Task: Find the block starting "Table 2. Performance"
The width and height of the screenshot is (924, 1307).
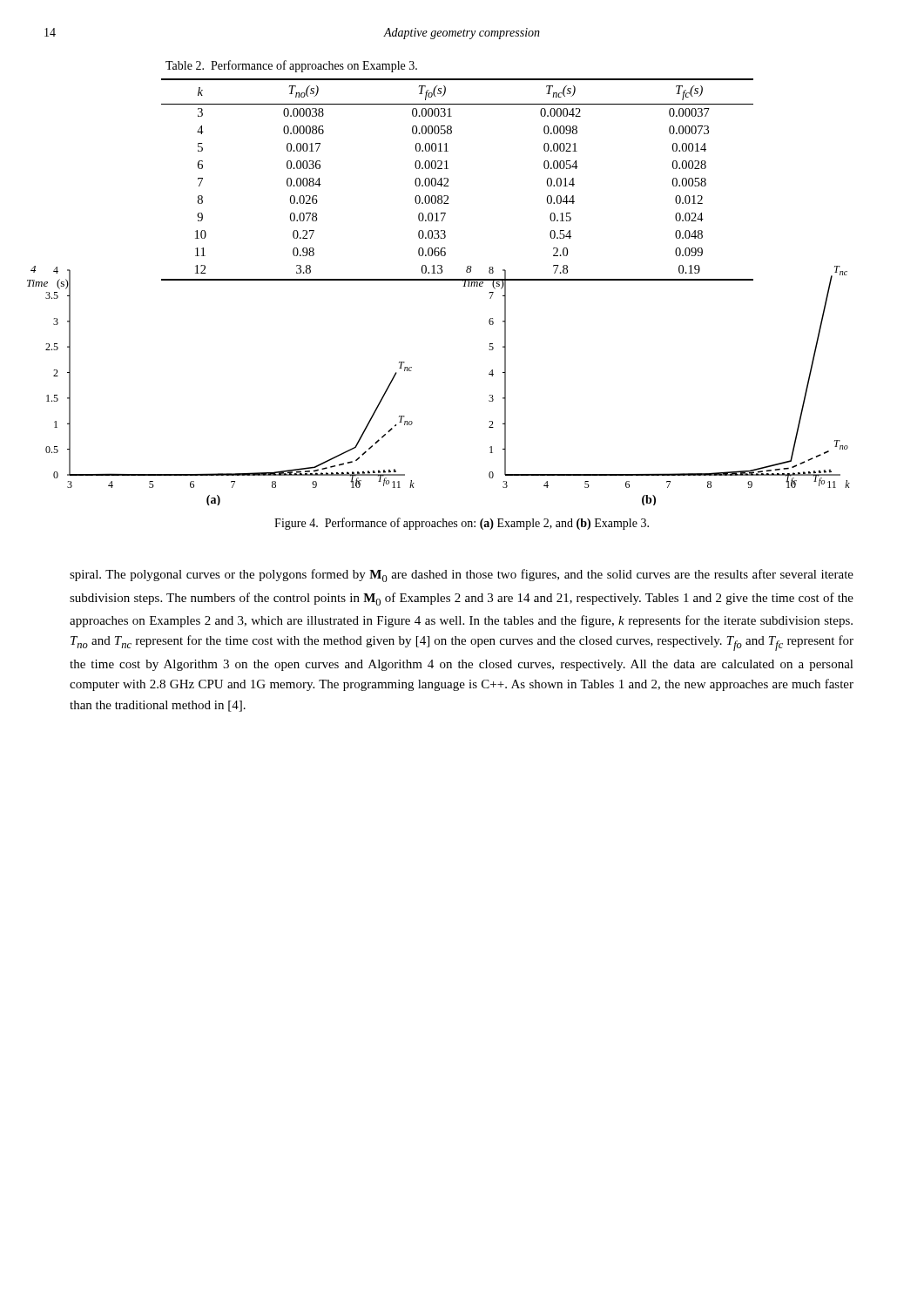Action: click(x=292, y=66)
